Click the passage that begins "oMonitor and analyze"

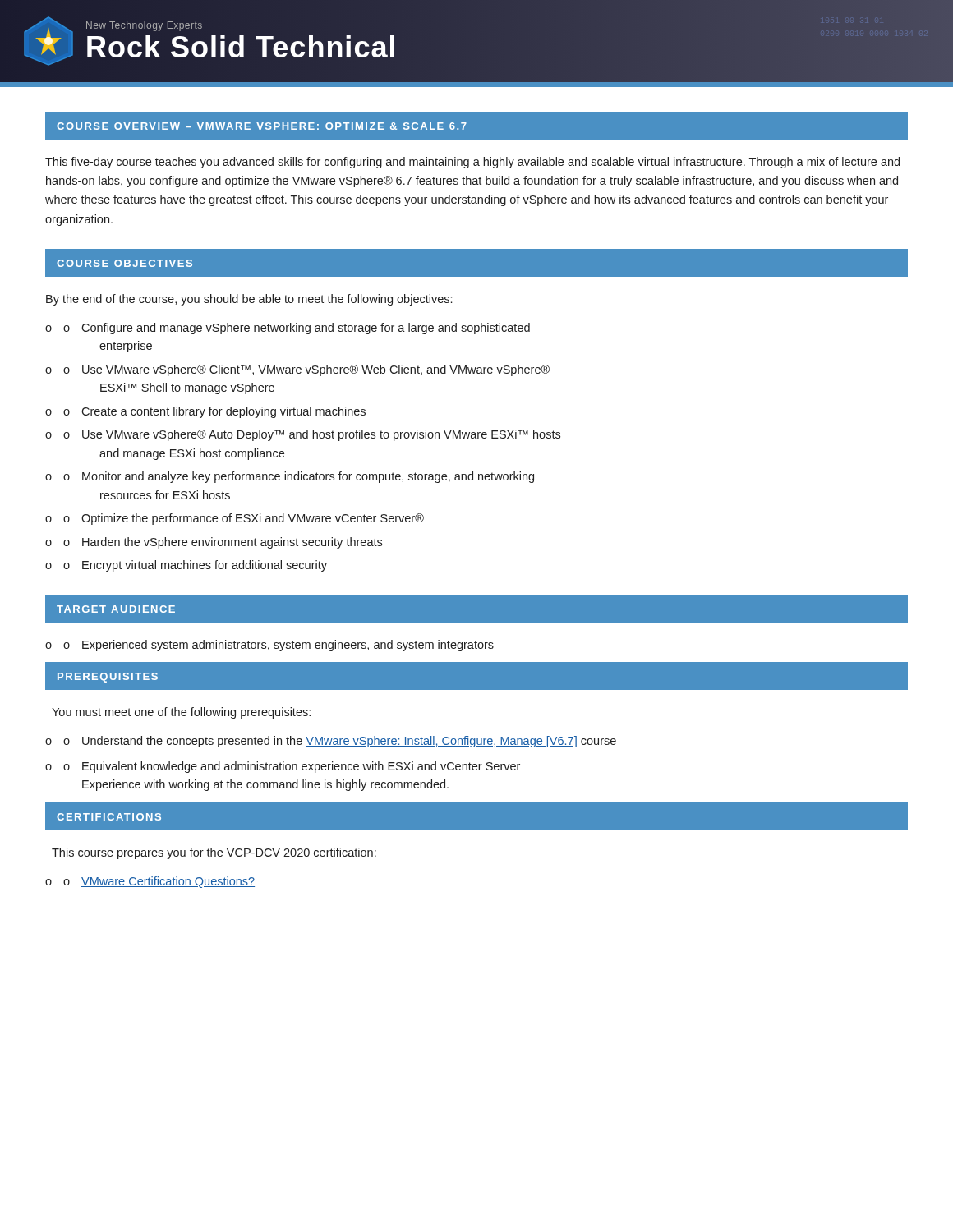pos(486,486)
